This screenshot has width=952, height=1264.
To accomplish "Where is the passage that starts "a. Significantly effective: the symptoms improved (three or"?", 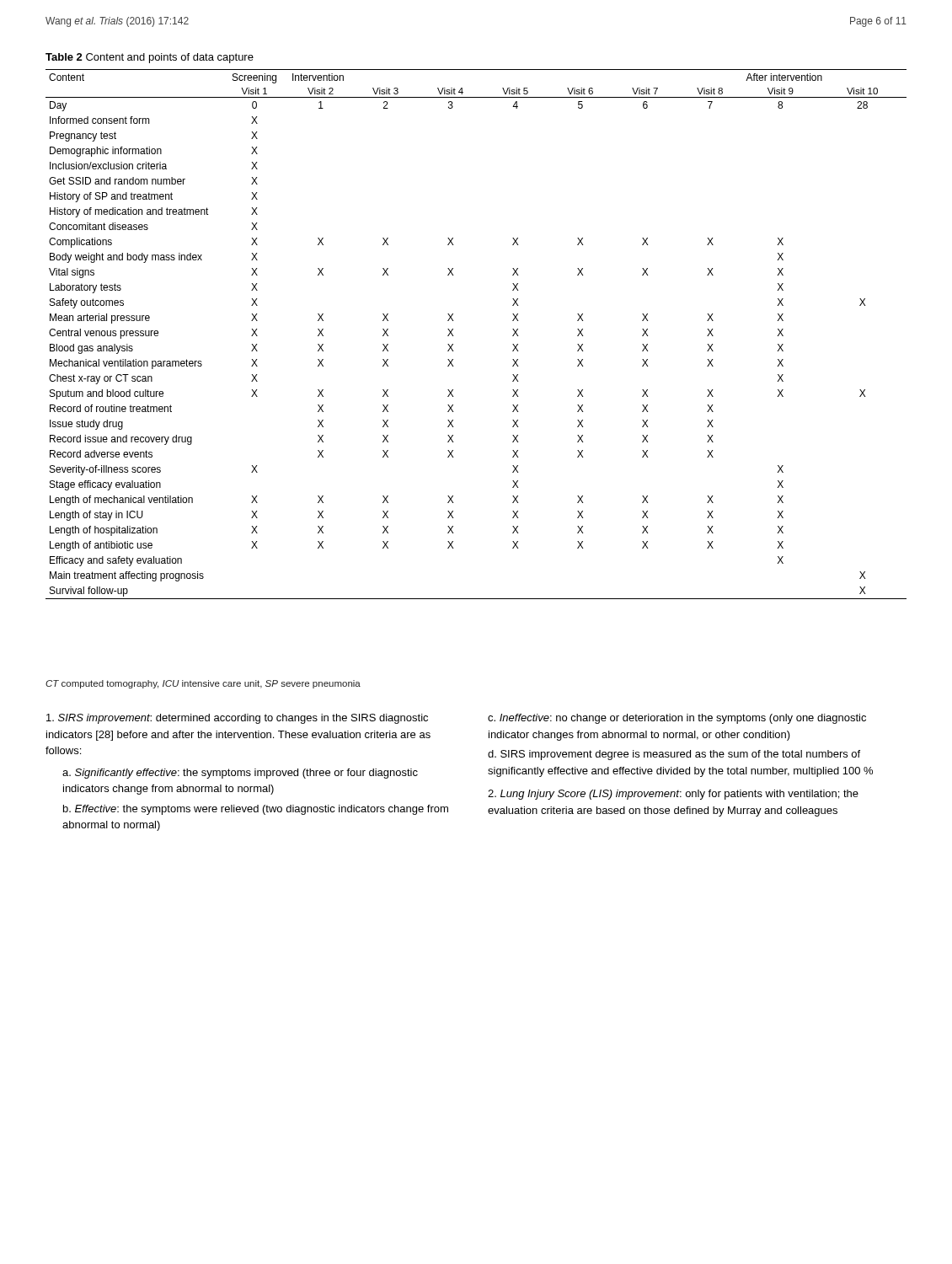I will (240, 780).
